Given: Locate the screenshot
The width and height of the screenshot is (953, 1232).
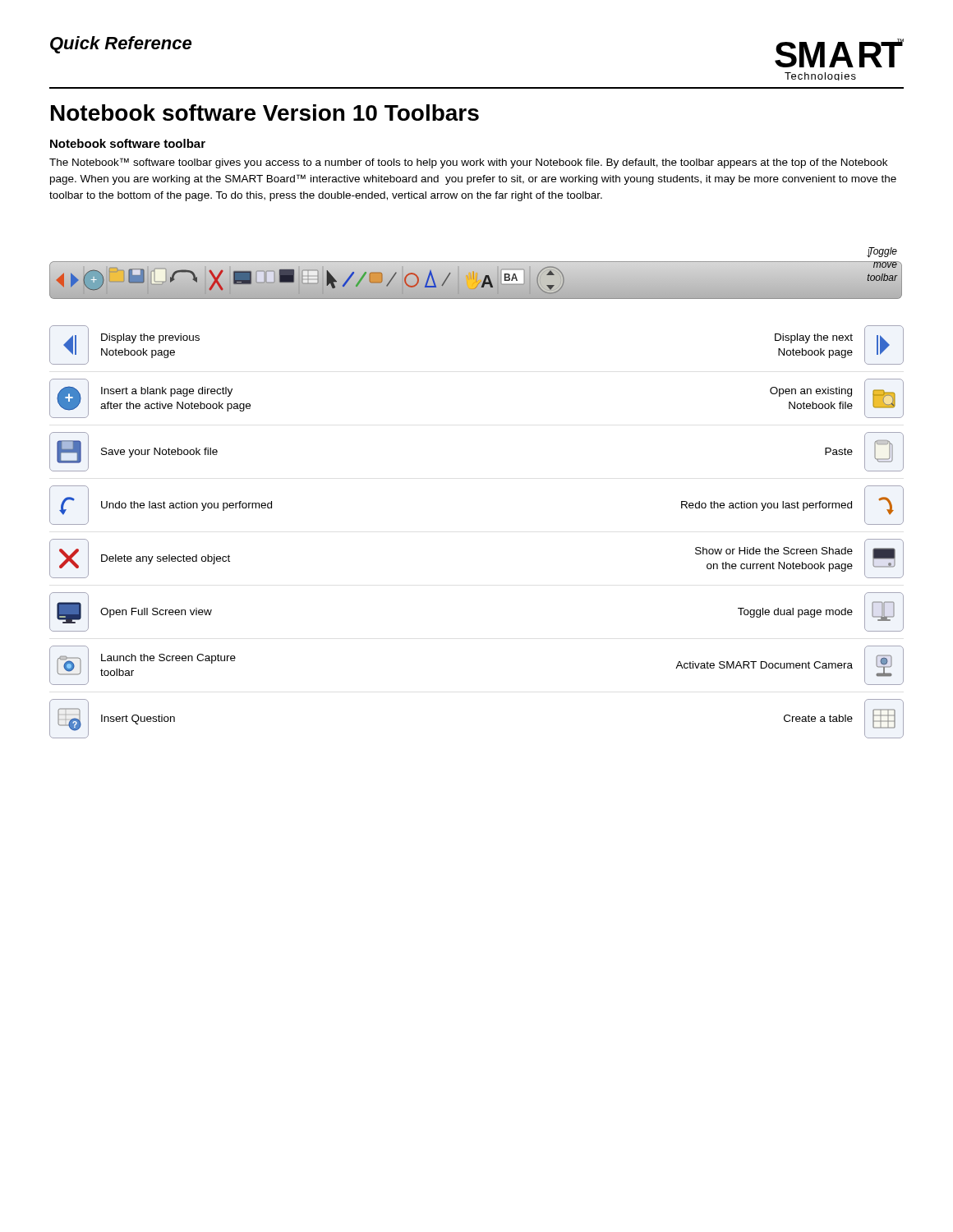Looking at the screenshot, I should coord(476,273).
